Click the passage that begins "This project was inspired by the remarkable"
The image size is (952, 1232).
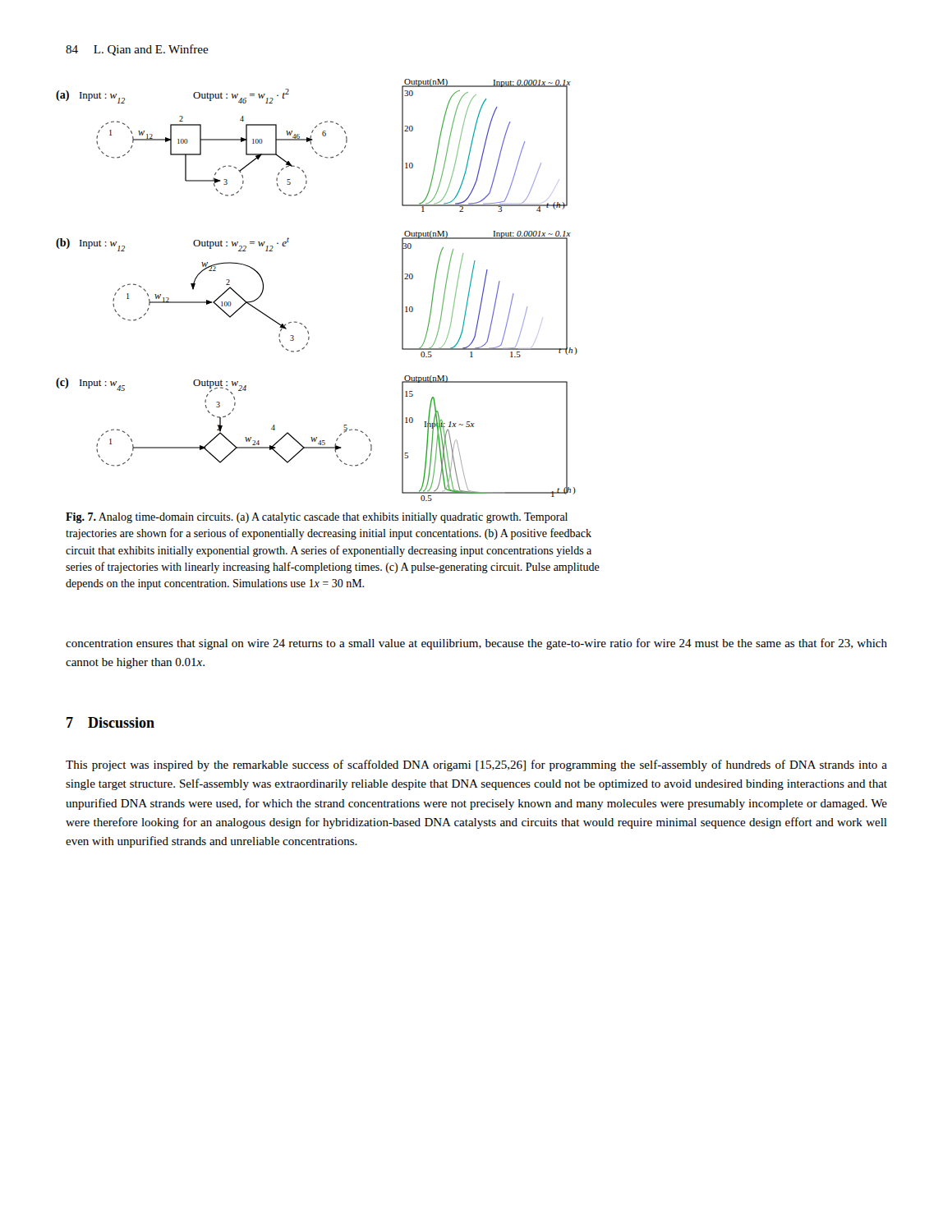[476, 803]
